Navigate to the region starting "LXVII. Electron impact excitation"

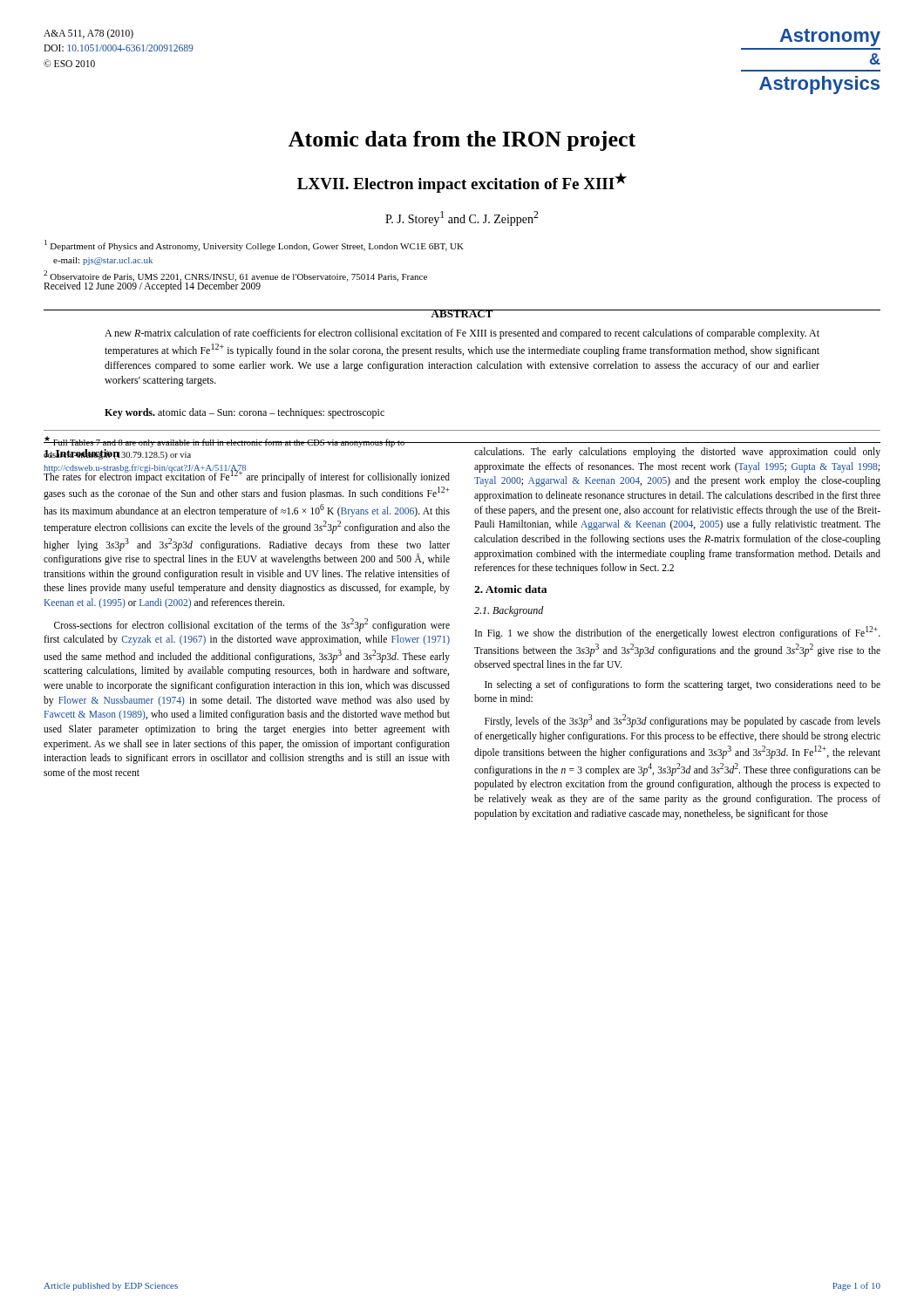click(462, 182)
